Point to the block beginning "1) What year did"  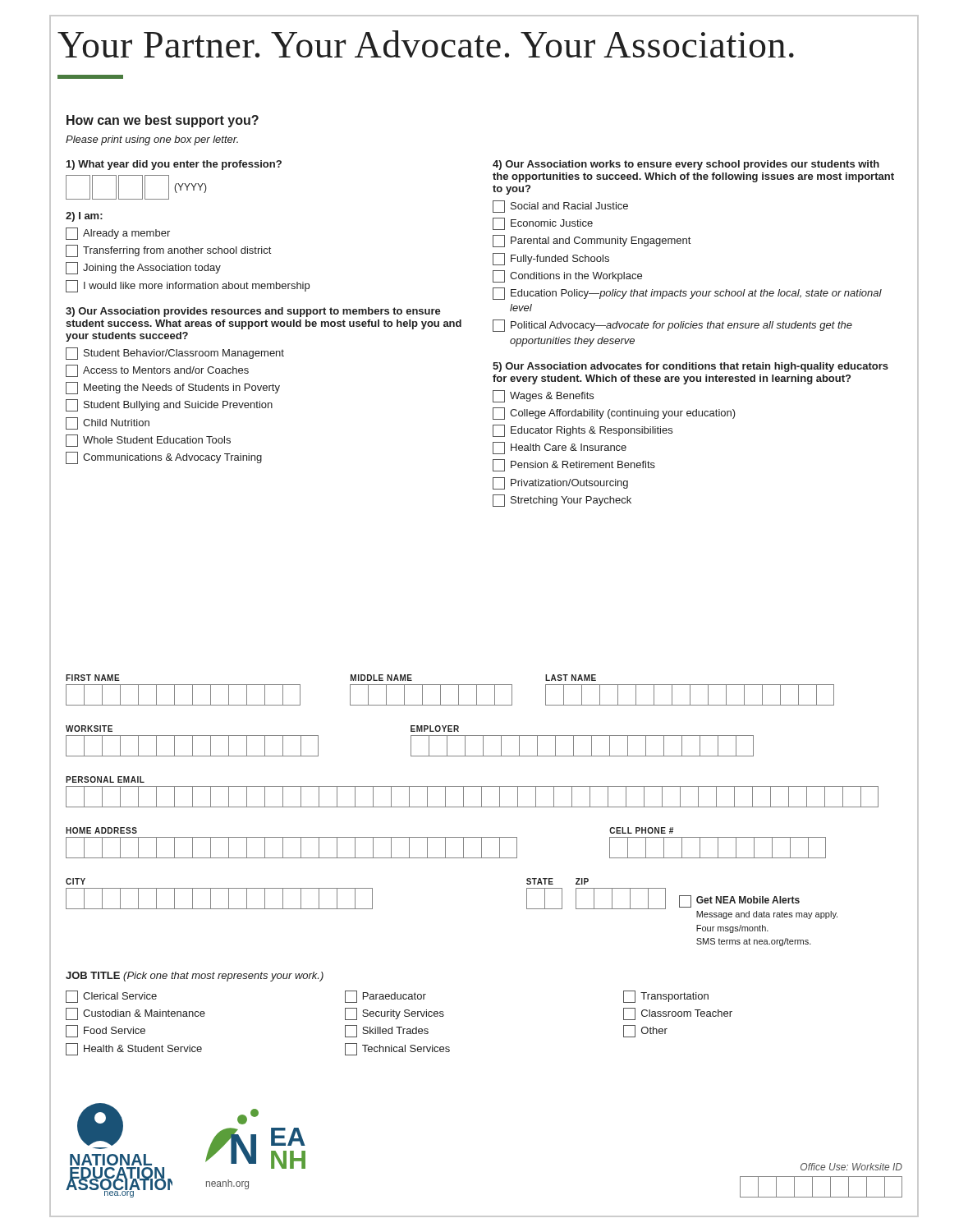click(x=174, y=165)
